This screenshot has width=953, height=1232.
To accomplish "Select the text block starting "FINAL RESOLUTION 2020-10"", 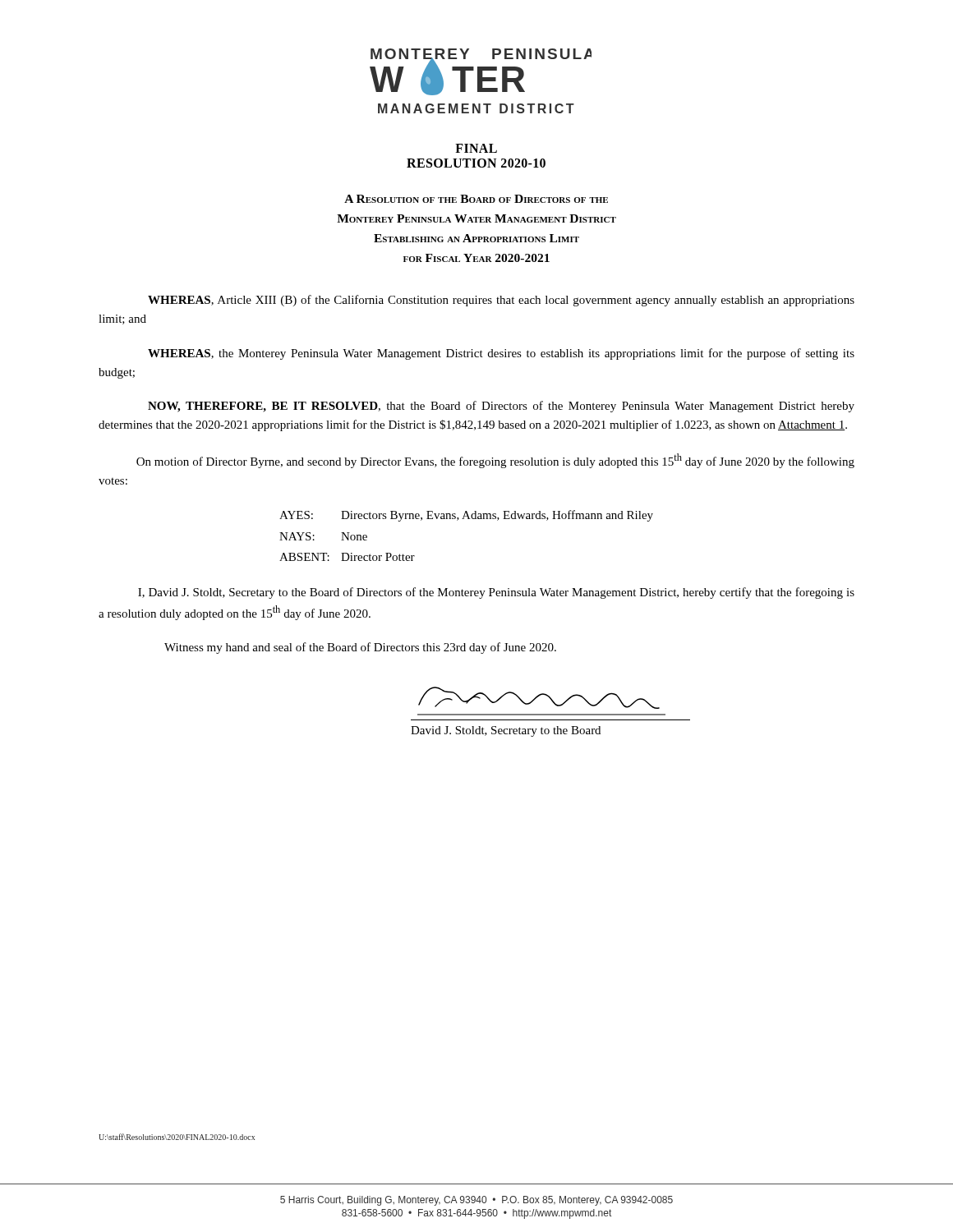I will coord(476,156).
